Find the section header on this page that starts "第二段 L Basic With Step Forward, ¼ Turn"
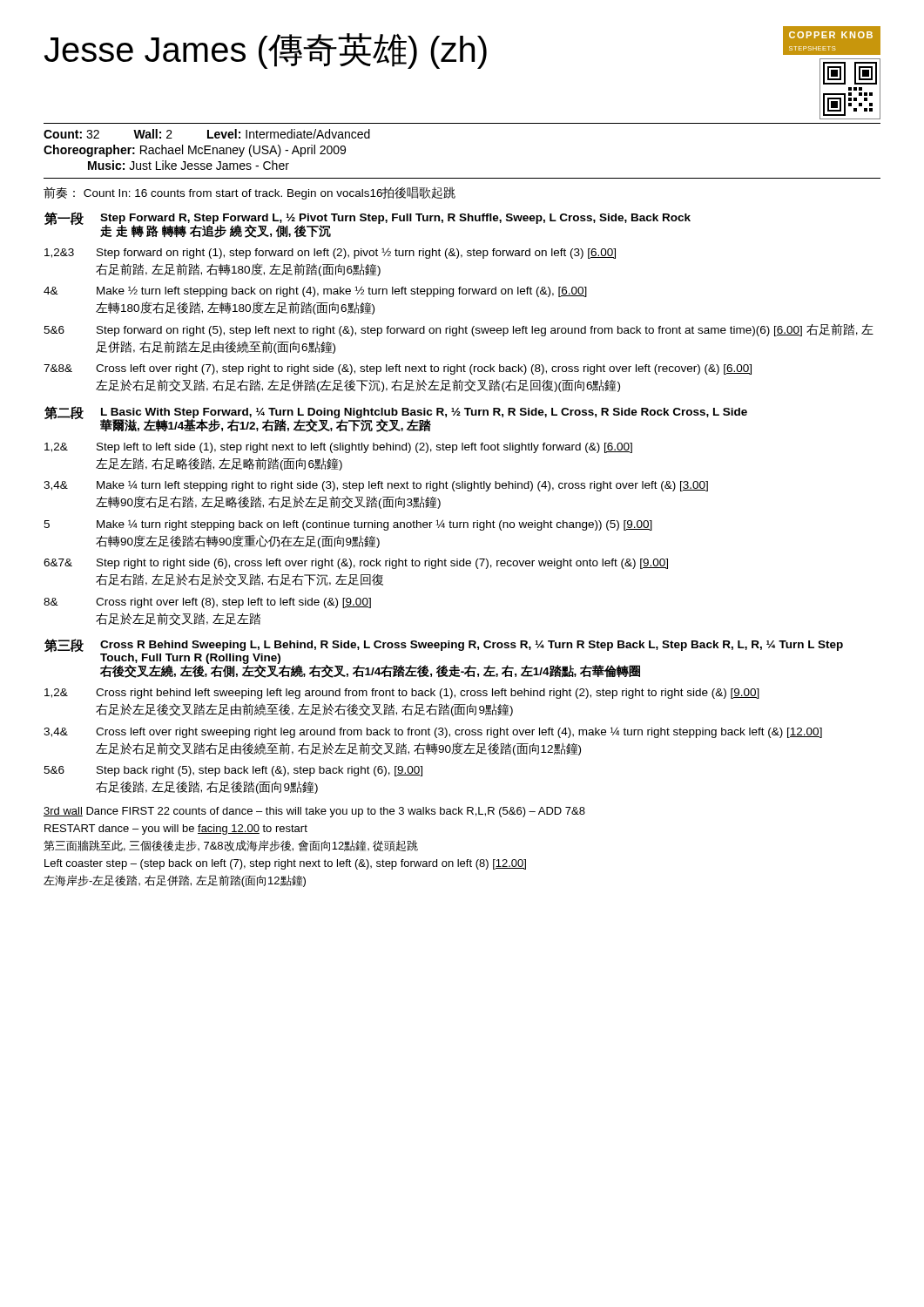 (462, 419)
